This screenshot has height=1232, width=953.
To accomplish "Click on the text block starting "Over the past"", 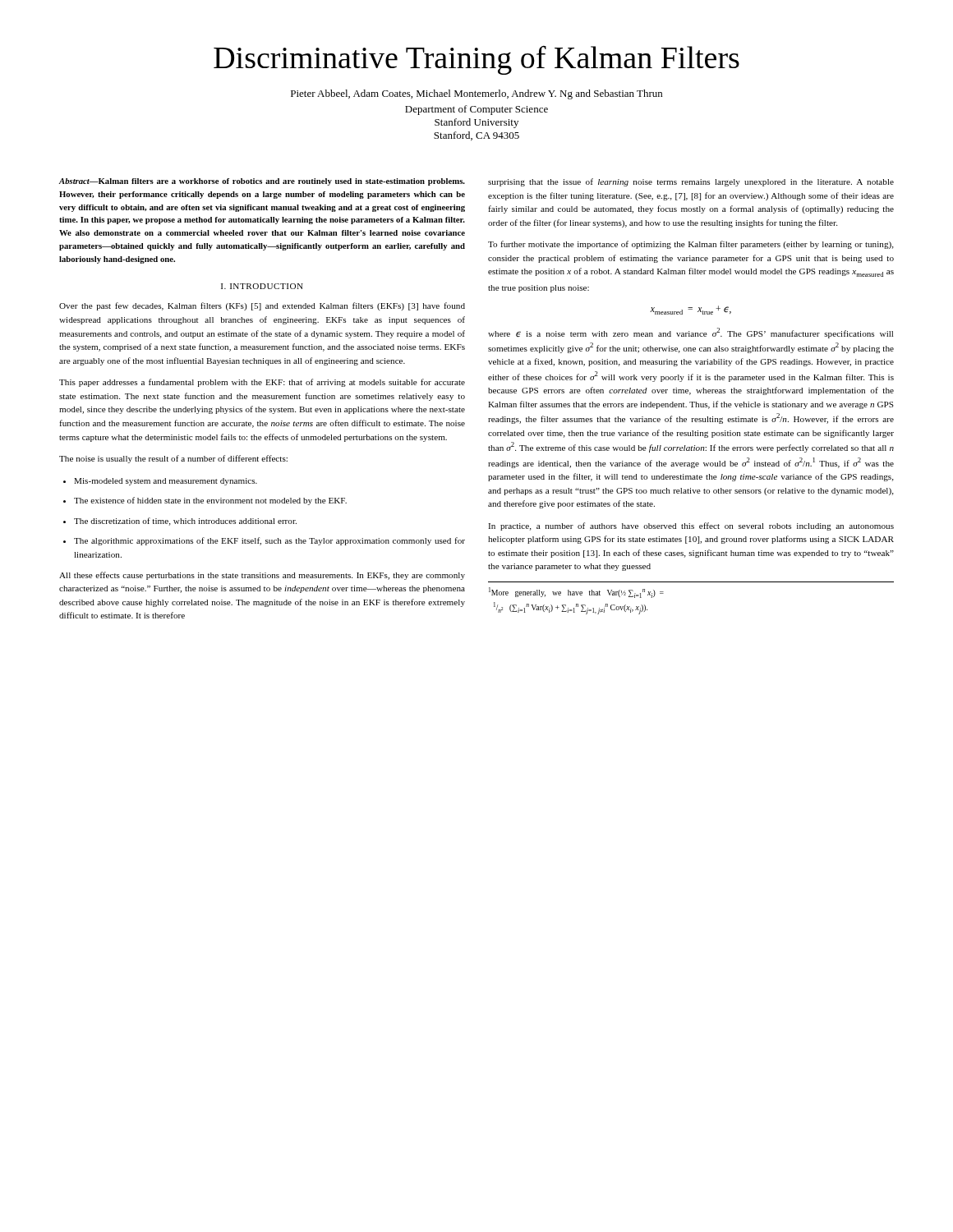I will pyautogui.click(x=262, y=333).
